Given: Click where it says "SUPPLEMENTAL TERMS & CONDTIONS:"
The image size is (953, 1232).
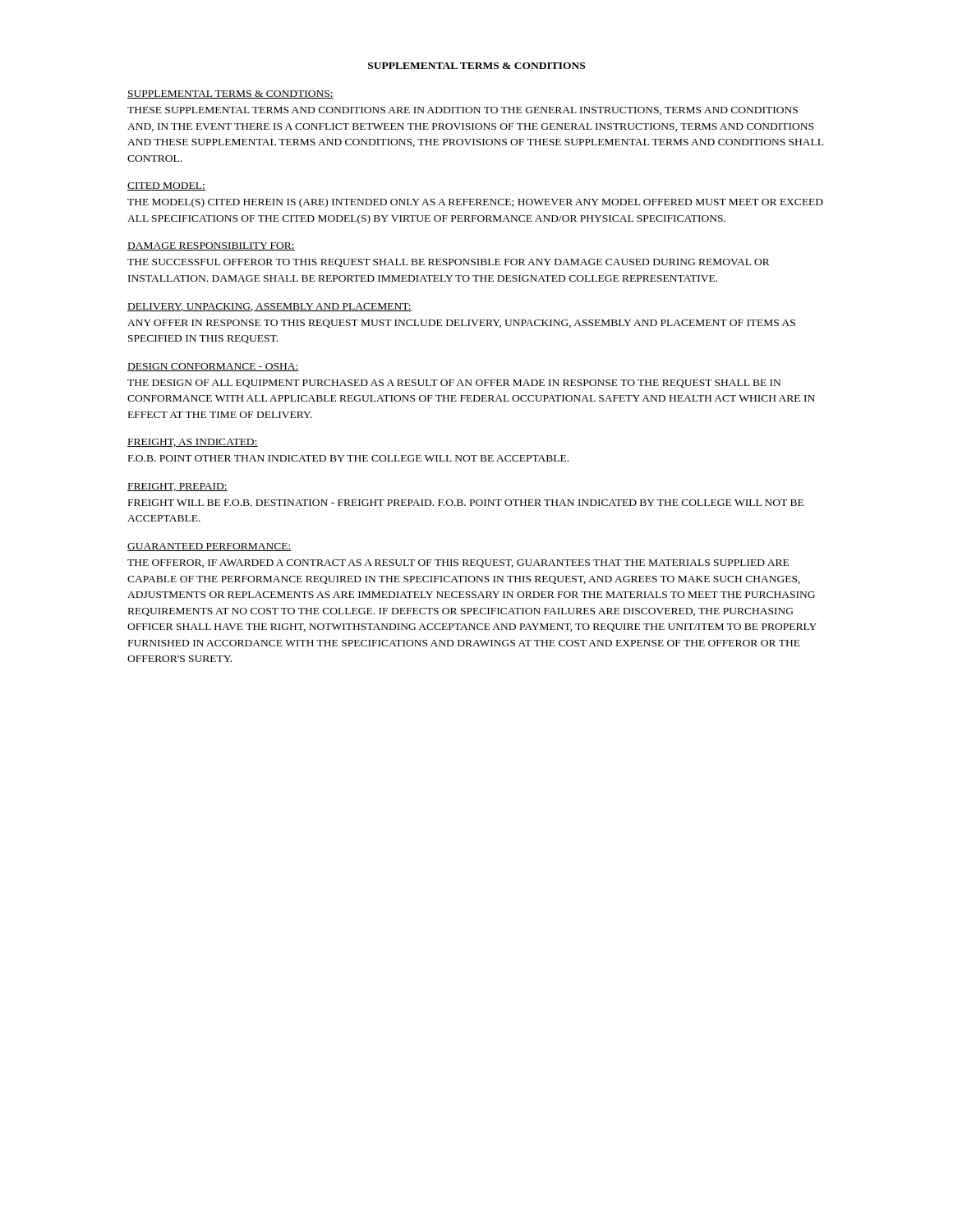Looking at the screenshot, I should 230,93.
